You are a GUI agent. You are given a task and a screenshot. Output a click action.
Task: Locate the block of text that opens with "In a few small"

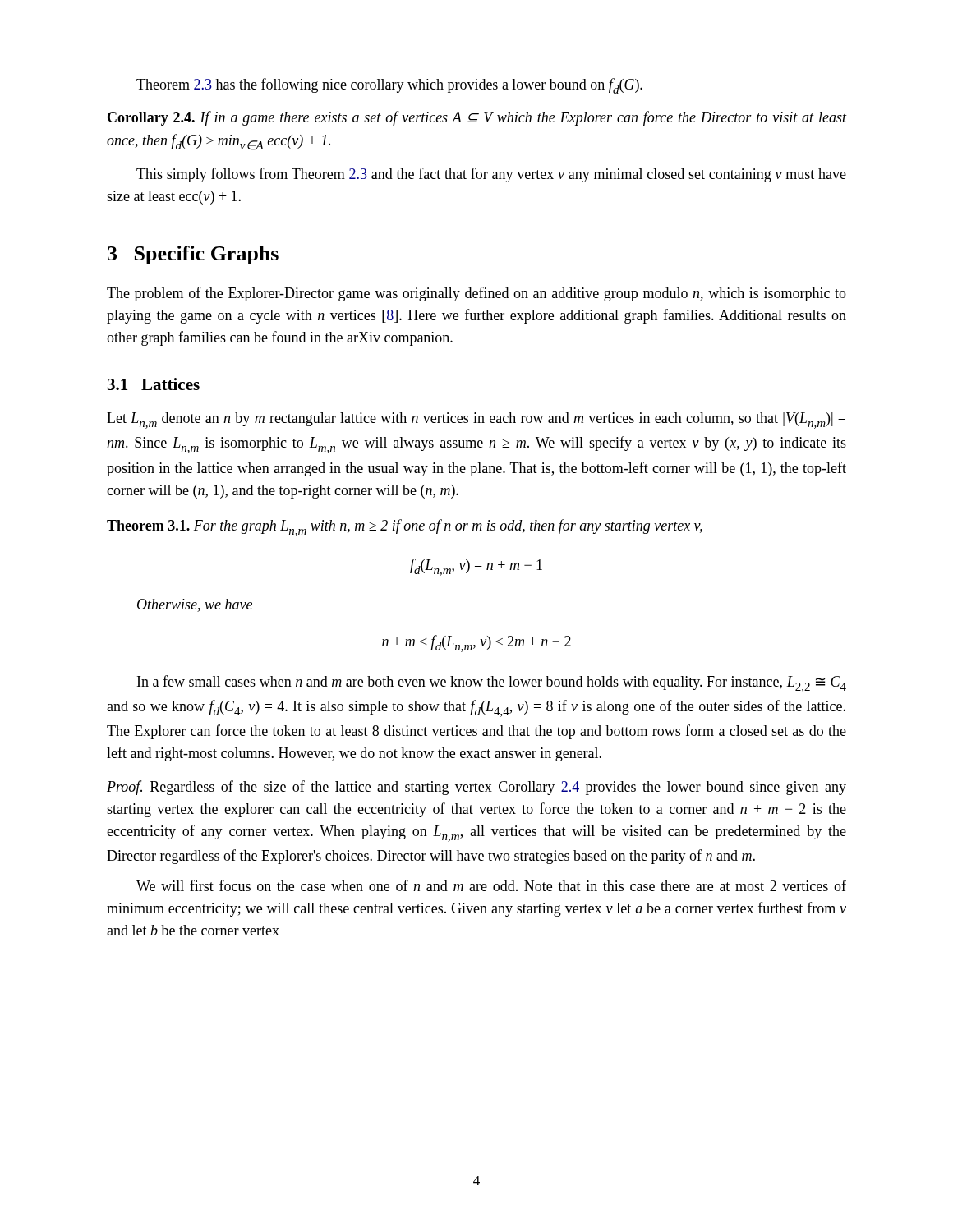pos(476,717)
